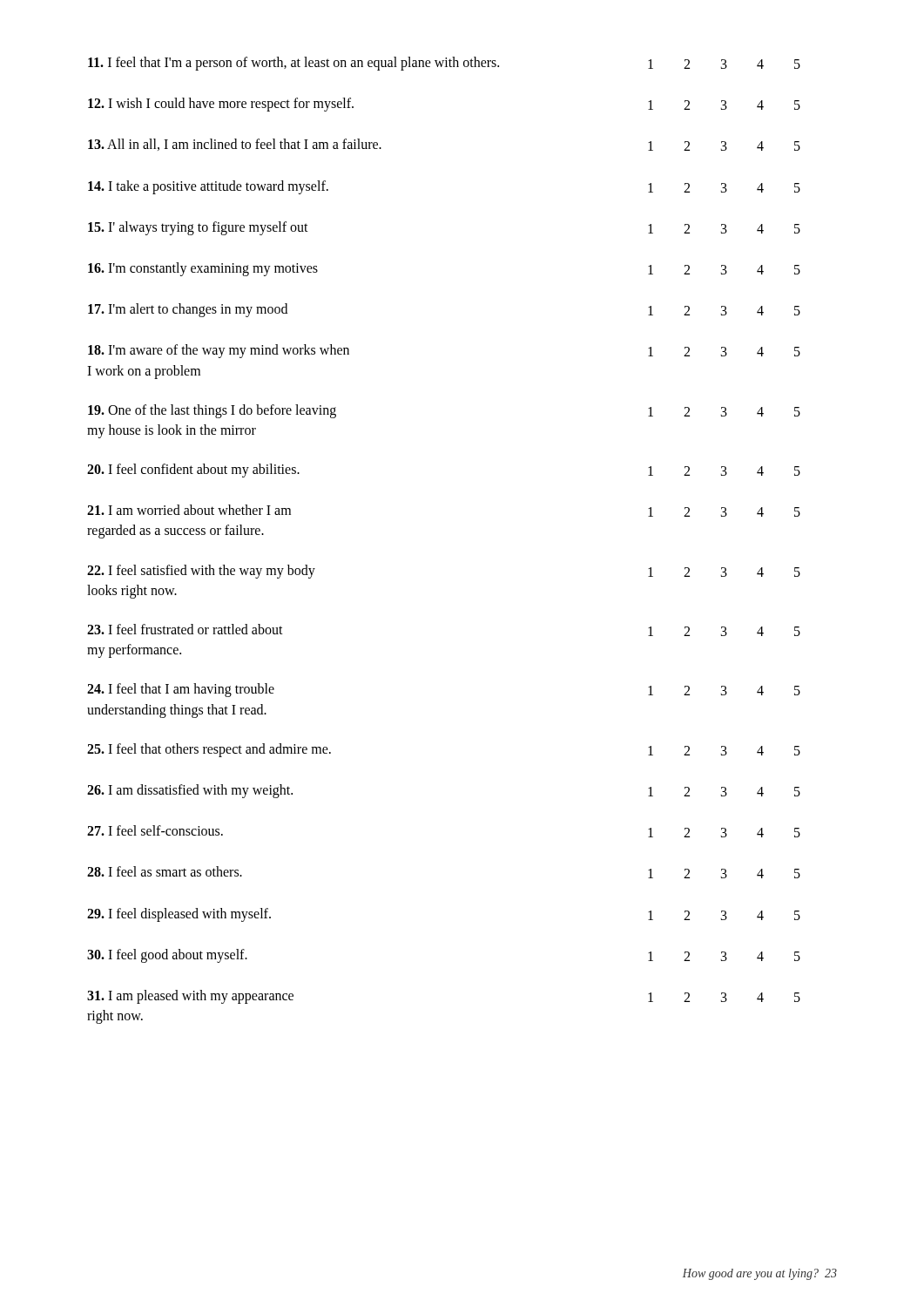Find the list item that says "15. I' always trying to figure myself"
Screen dimensions: 1307x924
[x=199, y=228]
